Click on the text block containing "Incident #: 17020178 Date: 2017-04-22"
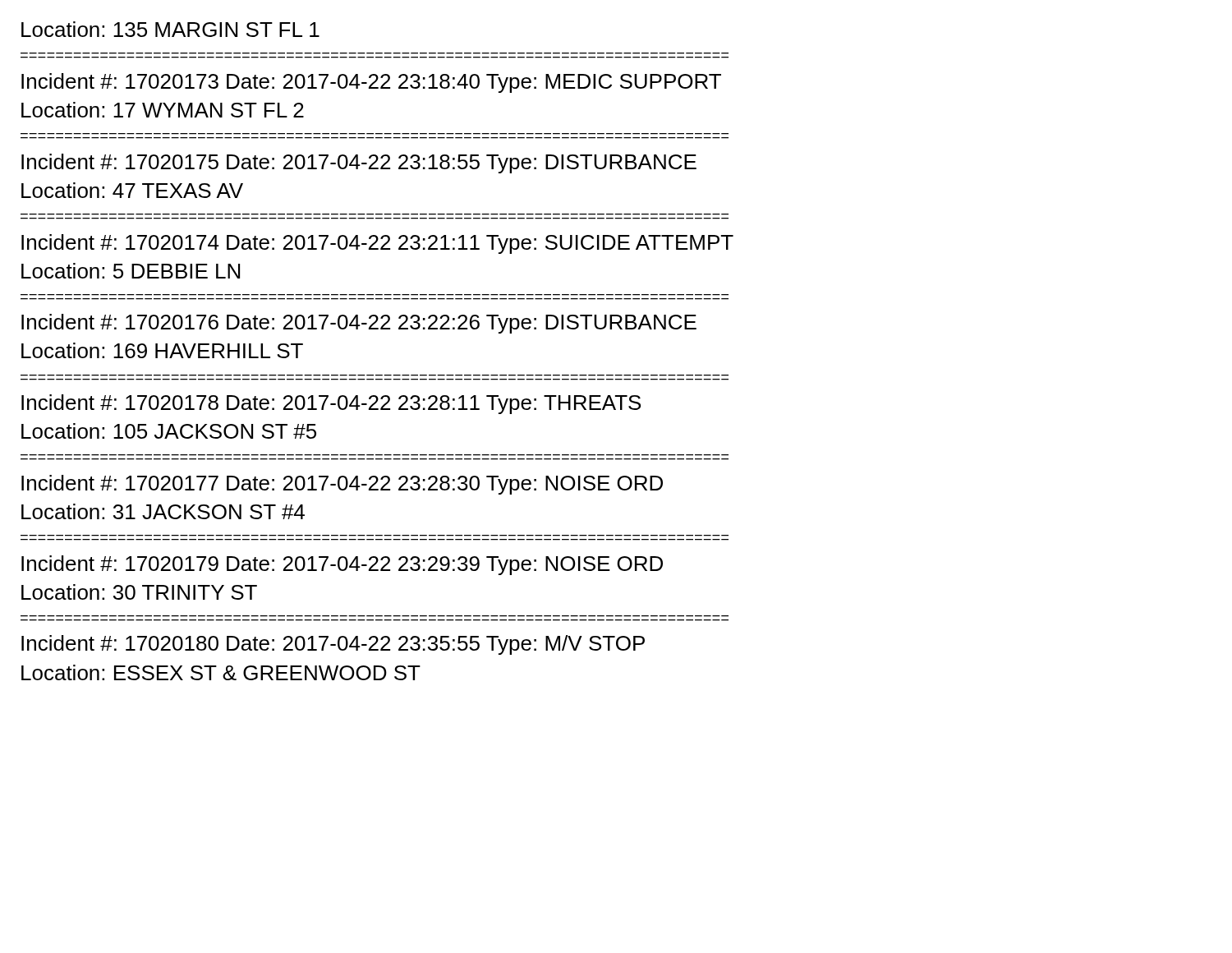 coord(616,418)
